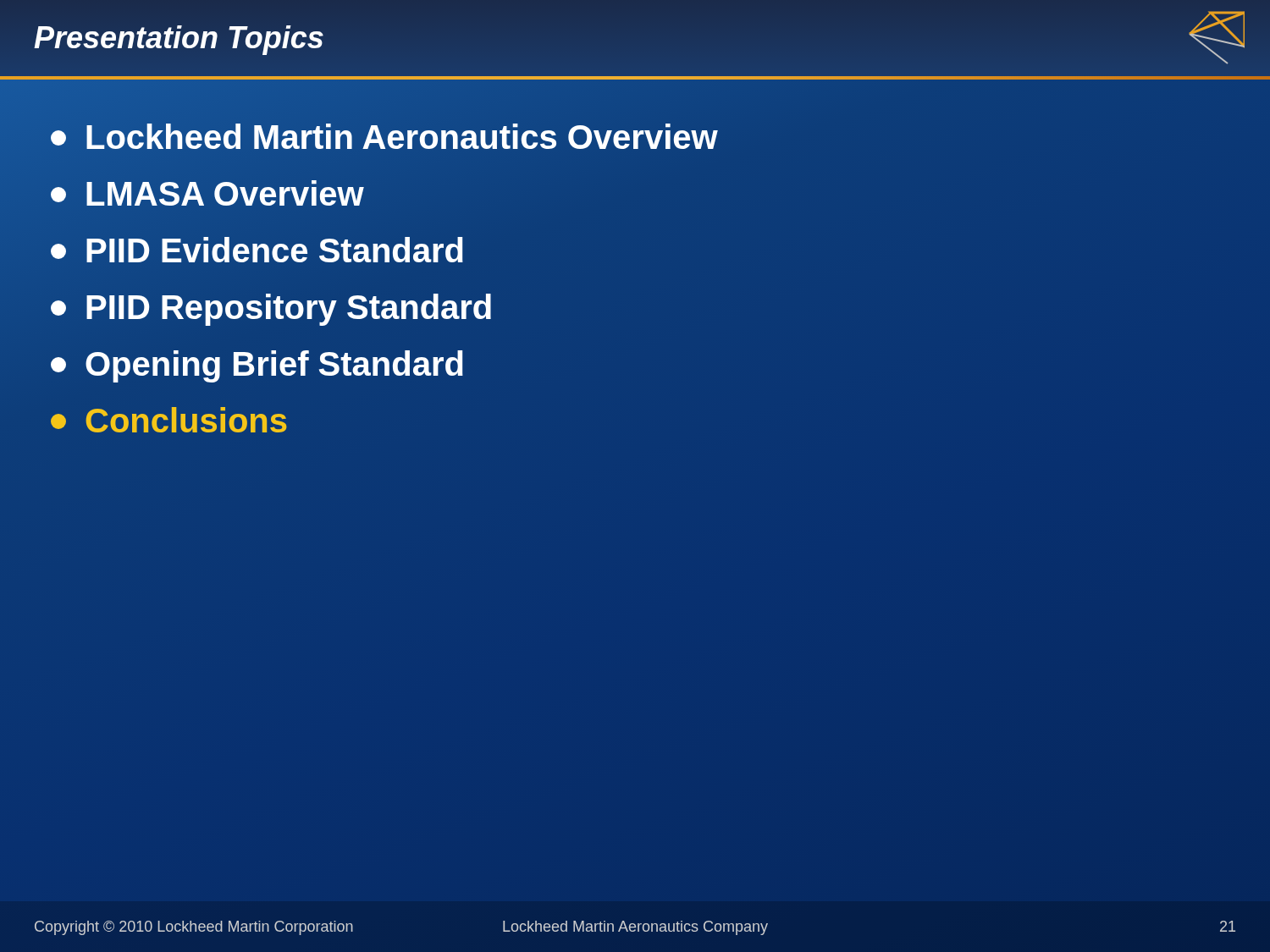Select the text block starting "PIID Repository Standard"
Screen dimensions: 952x1270
coord(272,308)
